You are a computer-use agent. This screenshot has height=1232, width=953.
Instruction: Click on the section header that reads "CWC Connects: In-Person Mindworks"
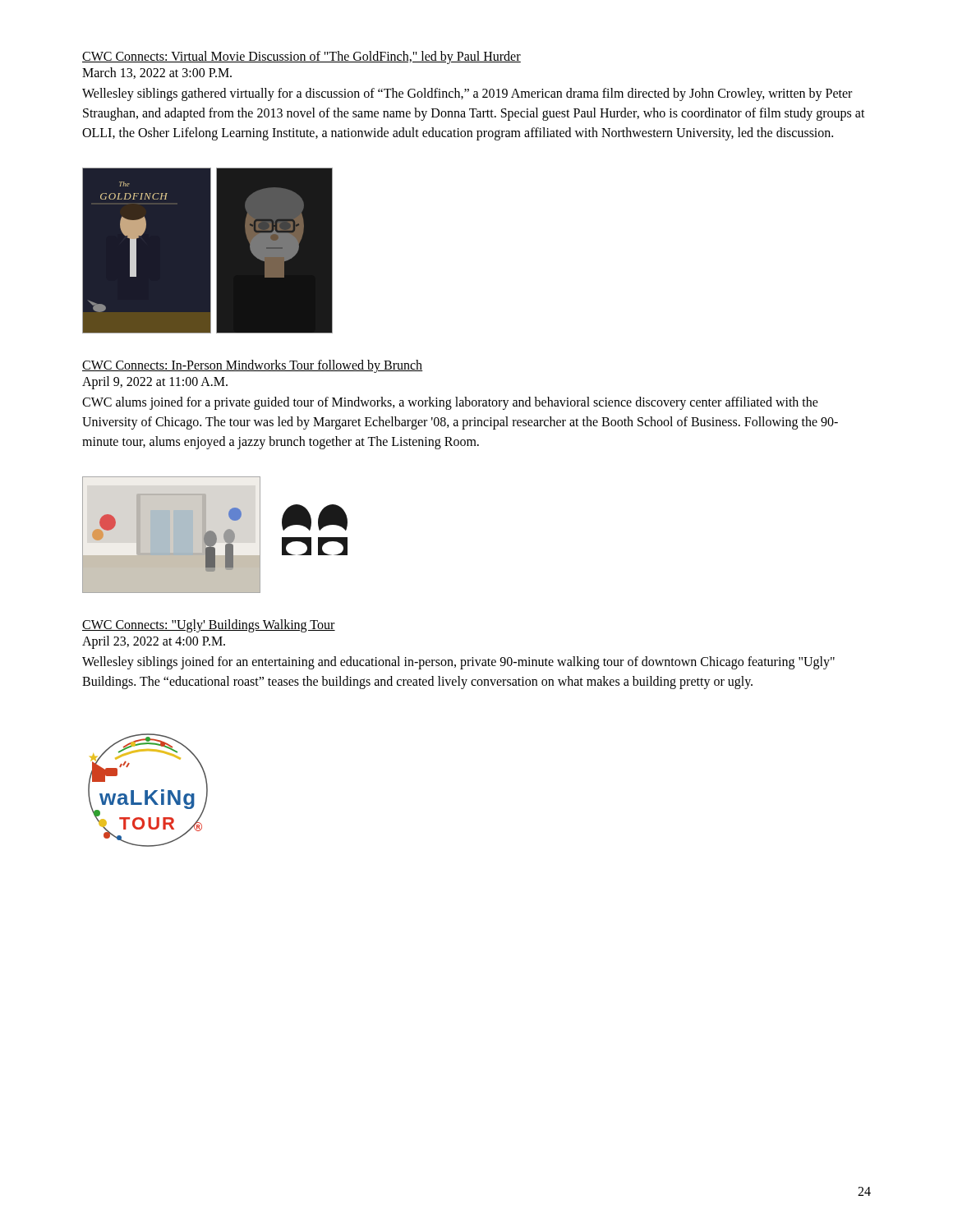point(253,366)
